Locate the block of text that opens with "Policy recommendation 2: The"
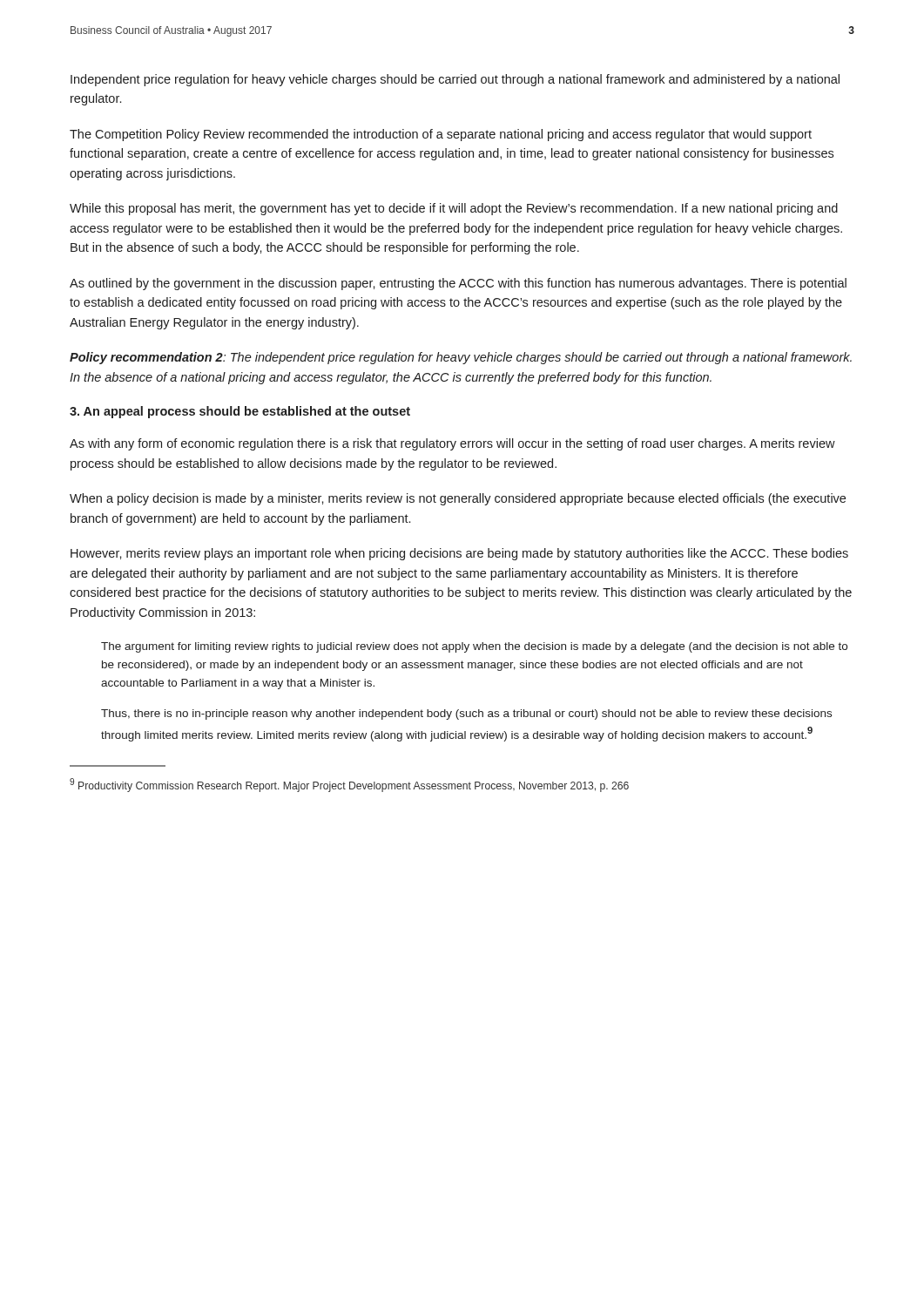The width and height of the screenshot is (924, 1307). coord(461,367)
